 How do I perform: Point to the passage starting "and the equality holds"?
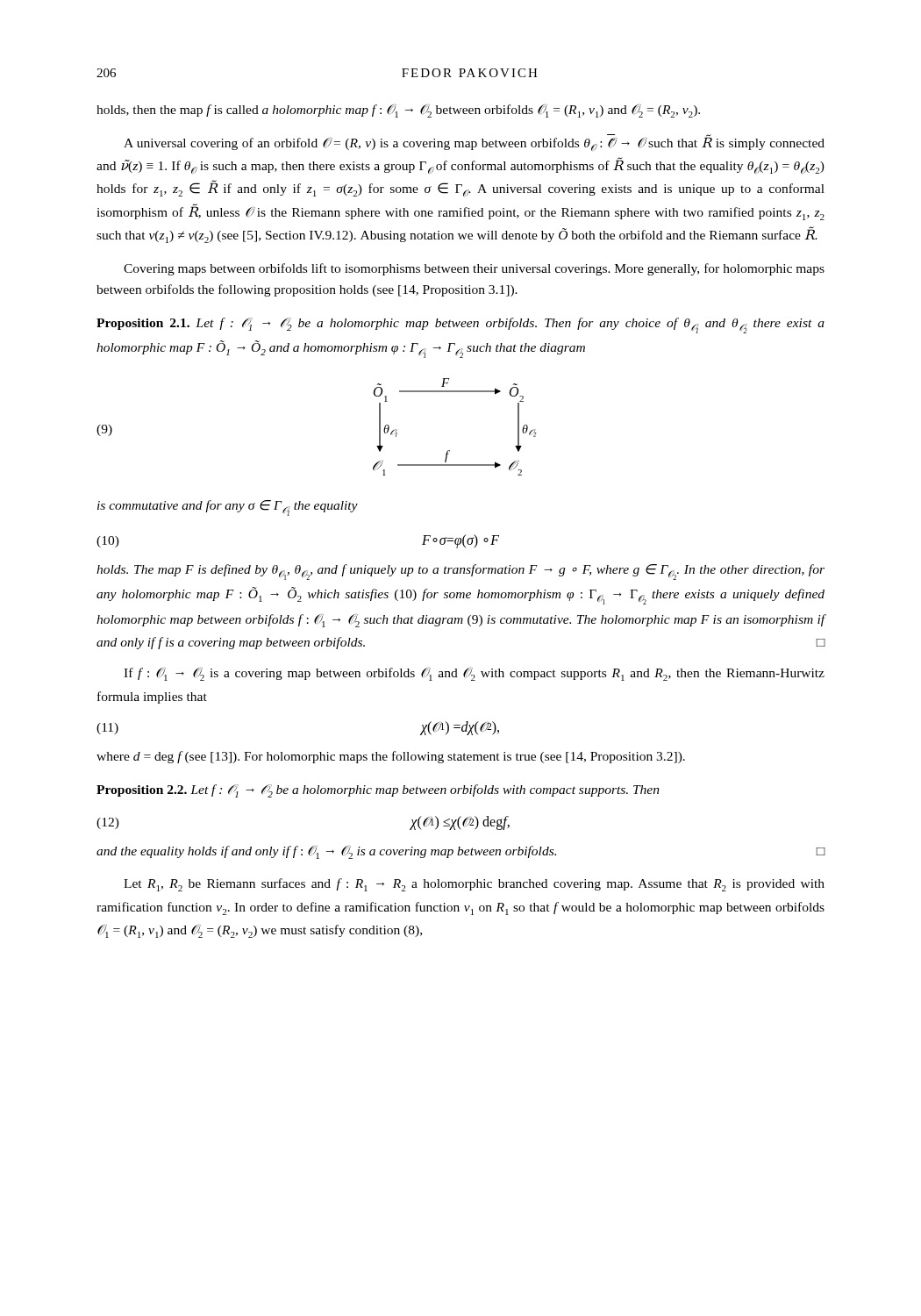point(460,852)
